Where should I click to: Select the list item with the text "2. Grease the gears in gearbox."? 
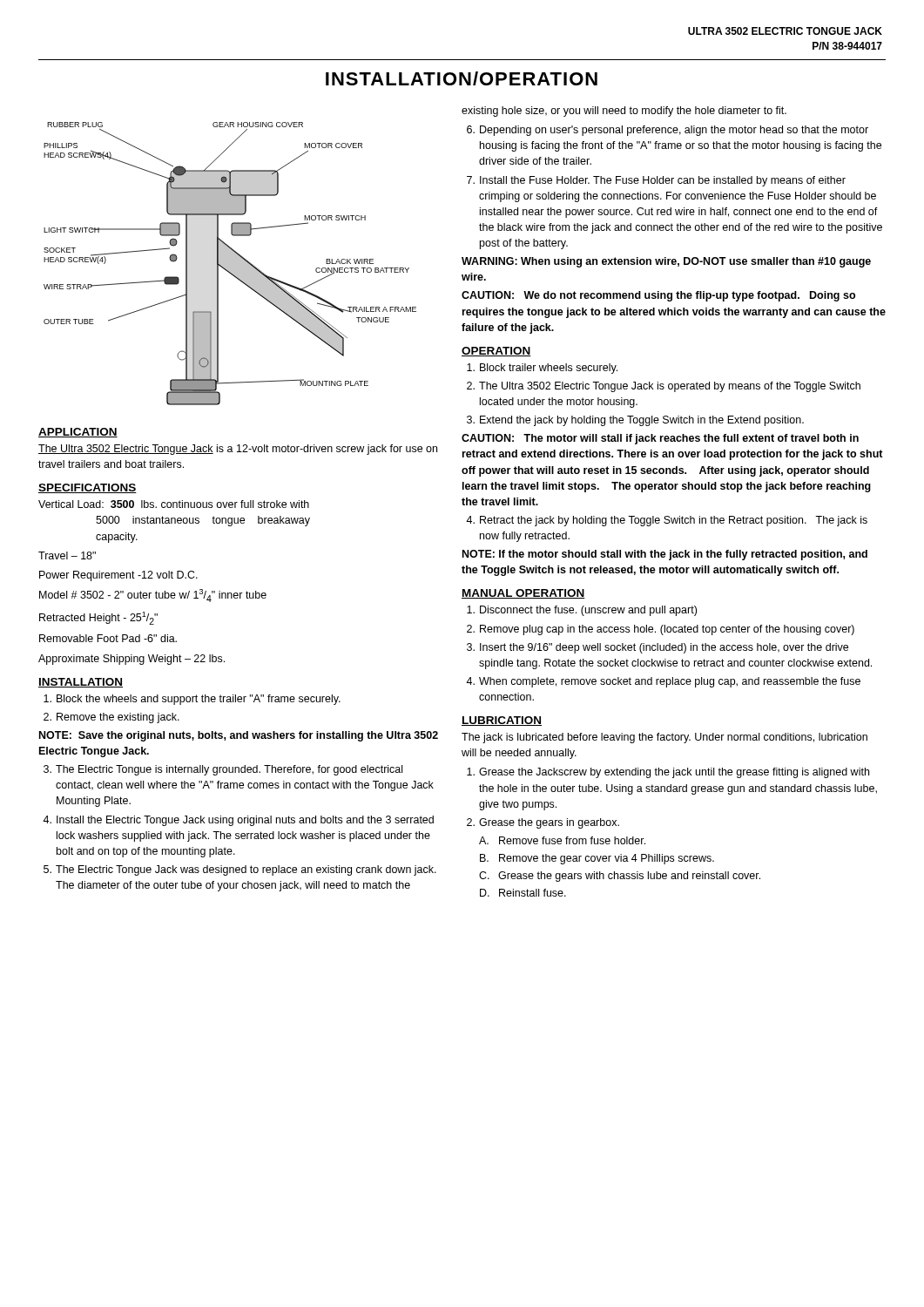[543, 823]
